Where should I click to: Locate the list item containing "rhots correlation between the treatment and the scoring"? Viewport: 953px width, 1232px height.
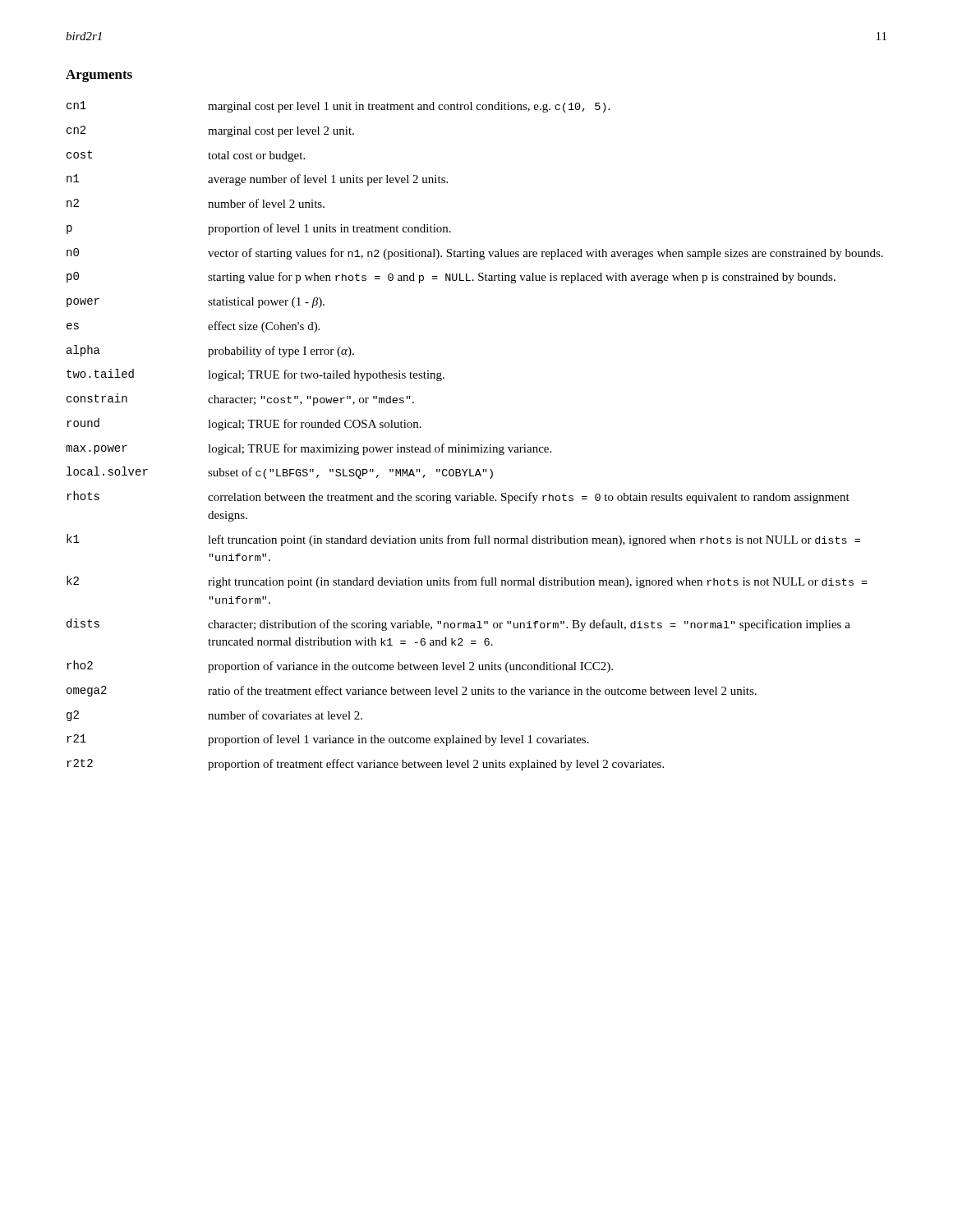(x=476, y=507)
